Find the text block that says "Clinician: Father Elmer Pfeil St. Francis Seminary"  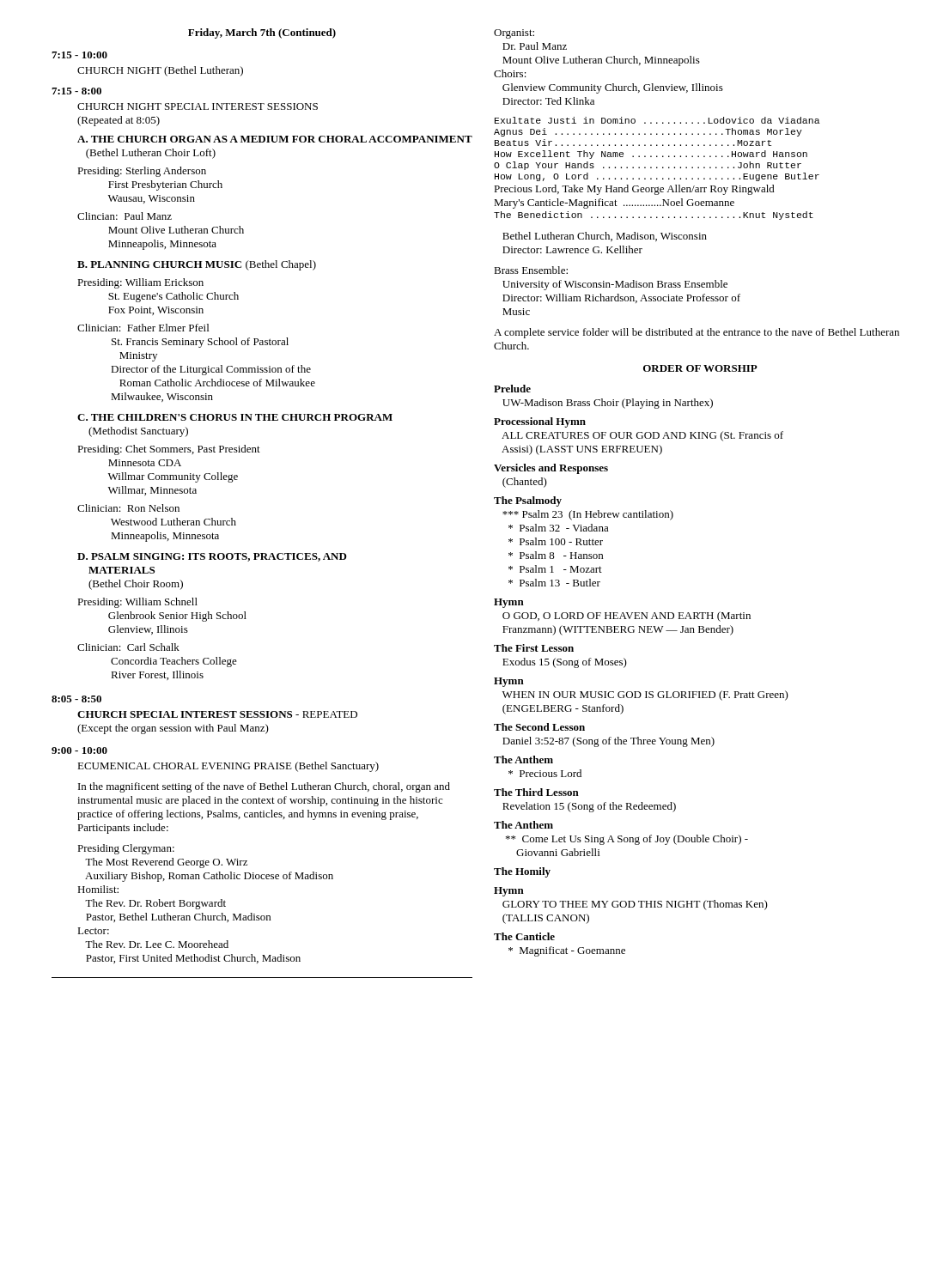196,362
